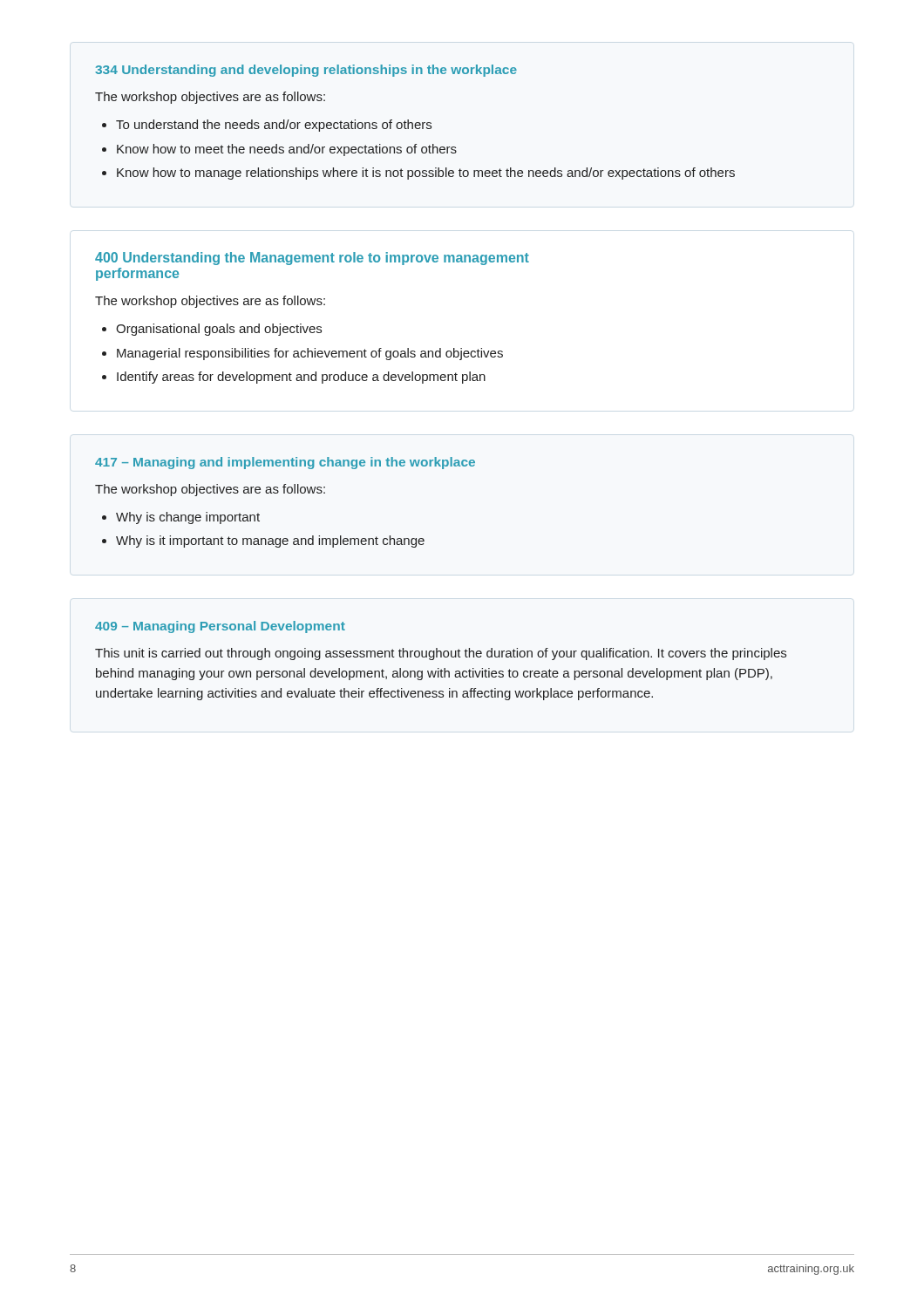
Task: Click on the list item containing "Organisational goals and objectives"
Action: pos(219,328)
